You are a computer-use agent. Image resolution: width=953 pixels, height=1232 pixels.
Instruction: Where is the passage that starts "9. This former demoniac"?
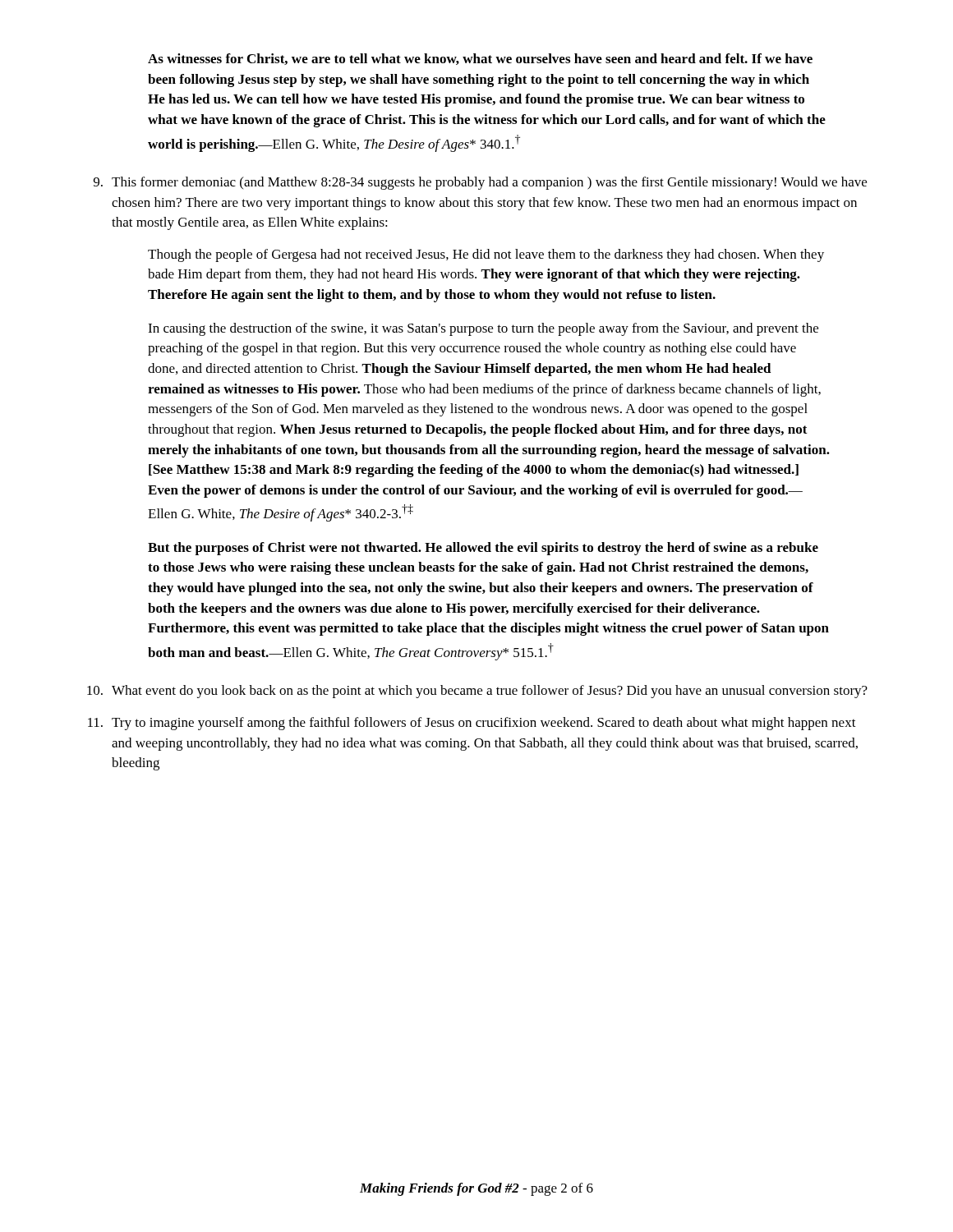[476, 203]
